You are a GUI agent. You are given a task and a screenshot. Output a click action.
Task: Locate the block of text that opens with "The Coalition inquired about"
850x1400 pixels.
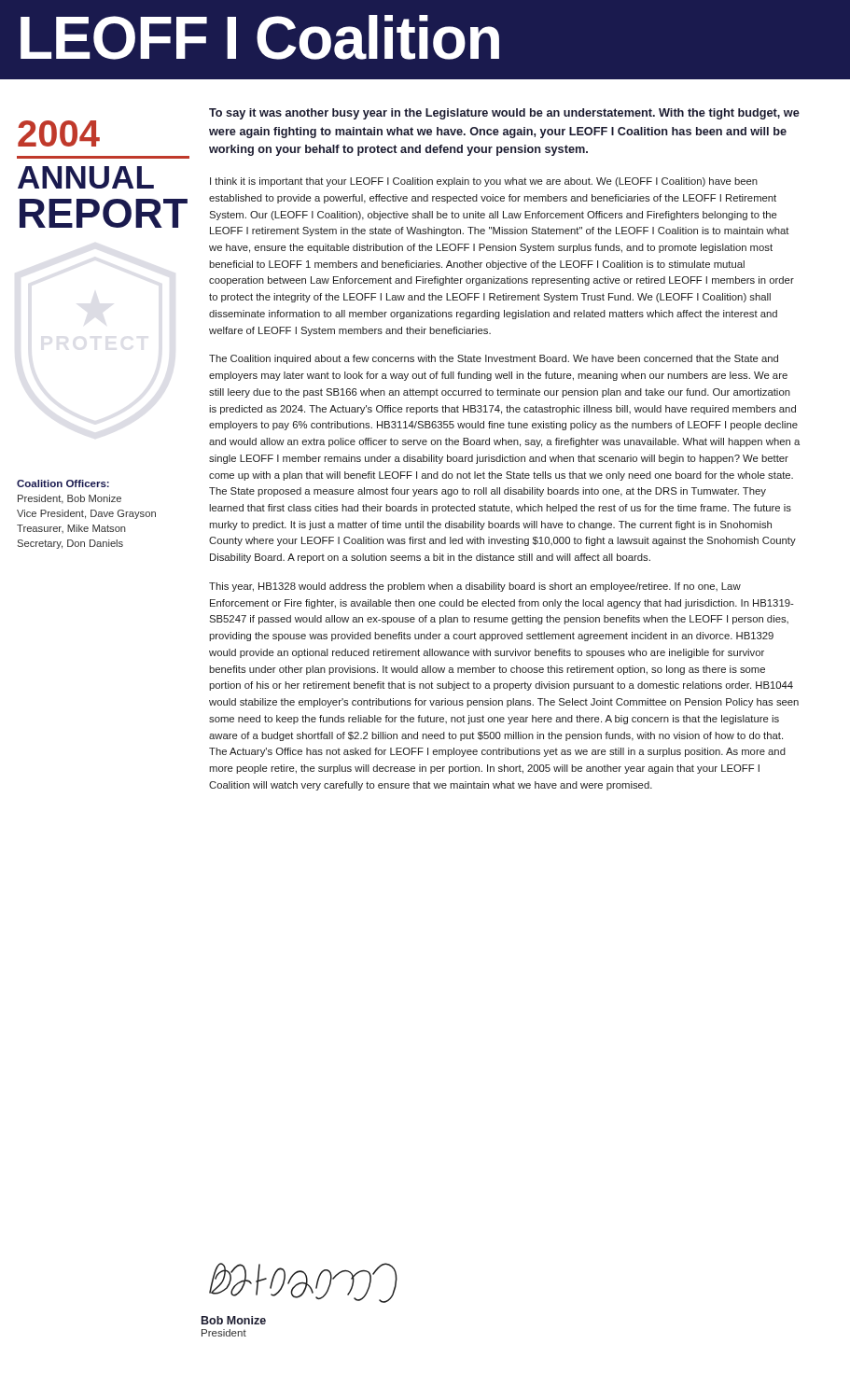click(x=504, y=458)
